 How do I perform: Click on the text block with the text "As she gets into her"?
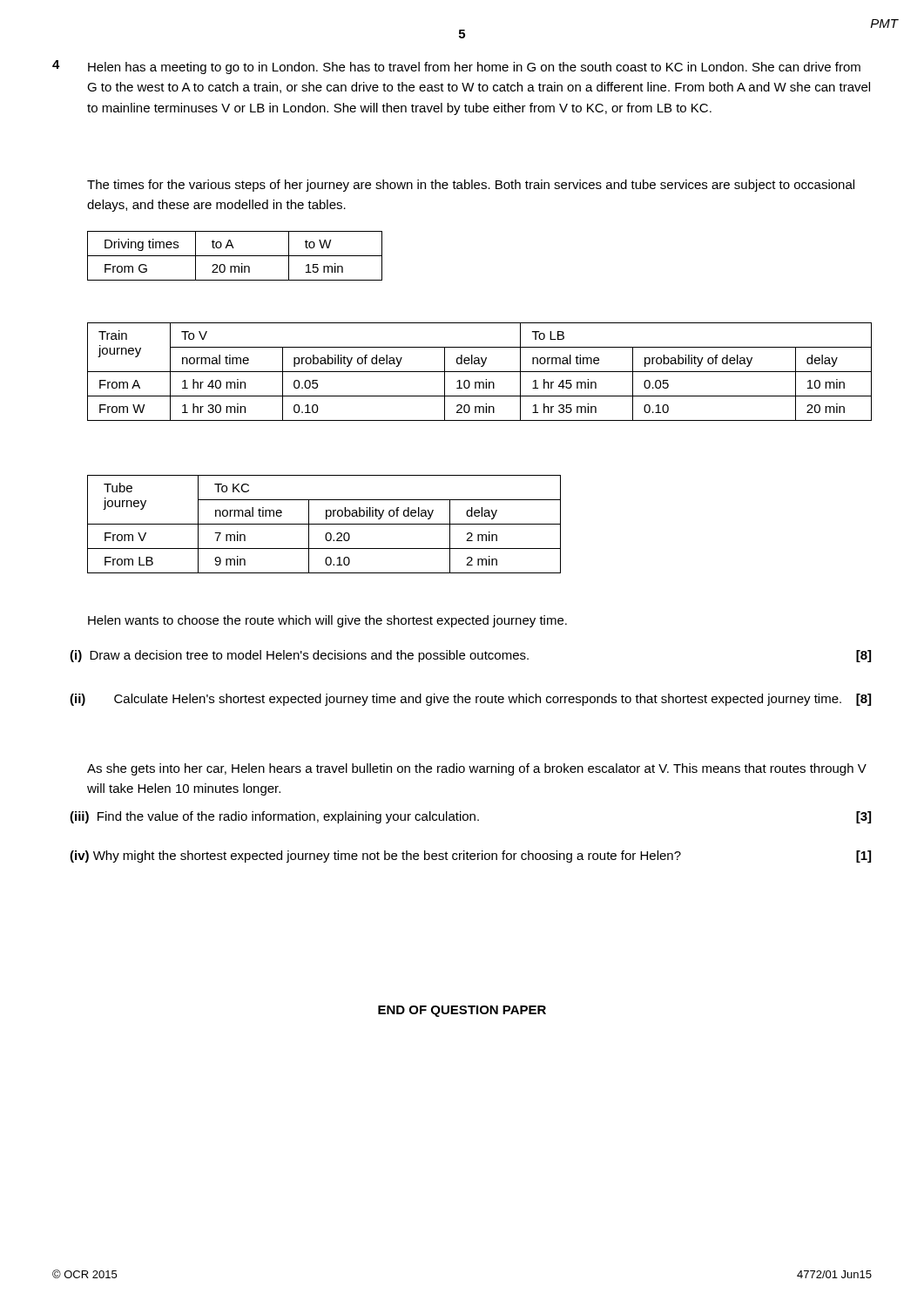coord(477,778)
